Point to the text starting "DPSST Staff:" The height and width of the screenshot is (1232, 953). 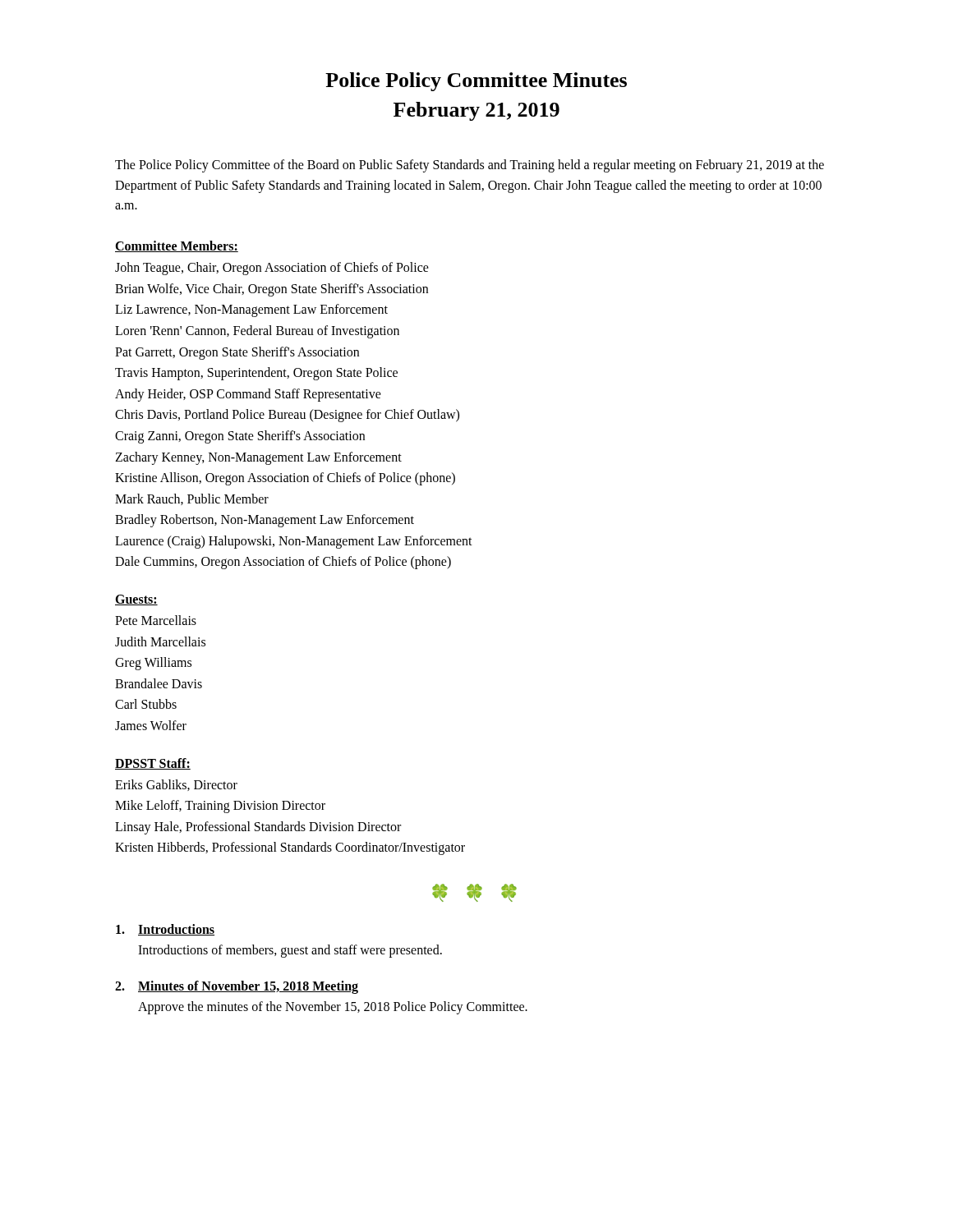pyautogui.click(x=153, y=764)
